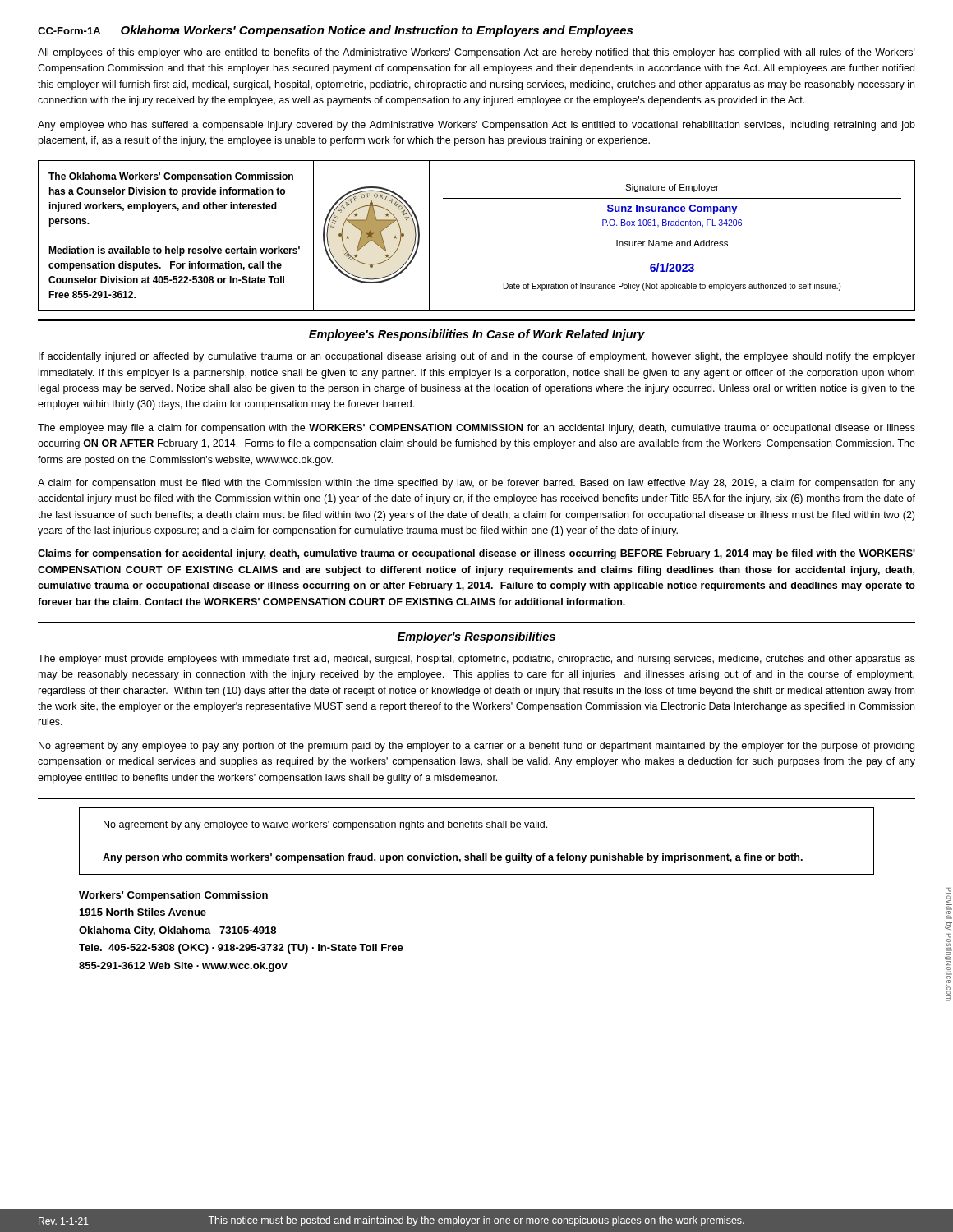Click the passage that begins "Claims for compensation for accidental injury, death, cumulative"
Viewport: 953px width, 1232px height.
point(476,578)
